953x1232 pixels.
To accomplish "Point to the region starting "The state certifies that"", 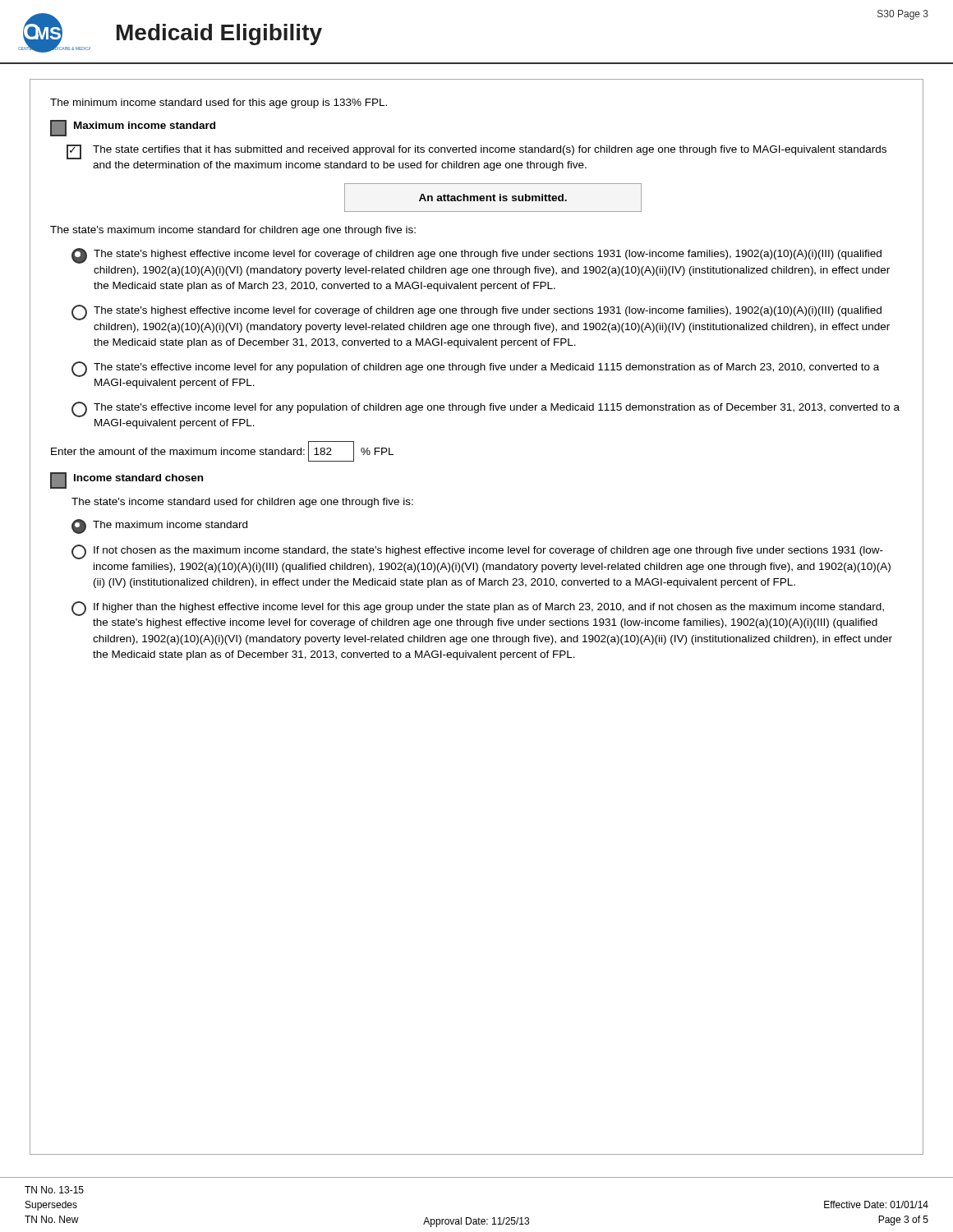I will point(490,157).
